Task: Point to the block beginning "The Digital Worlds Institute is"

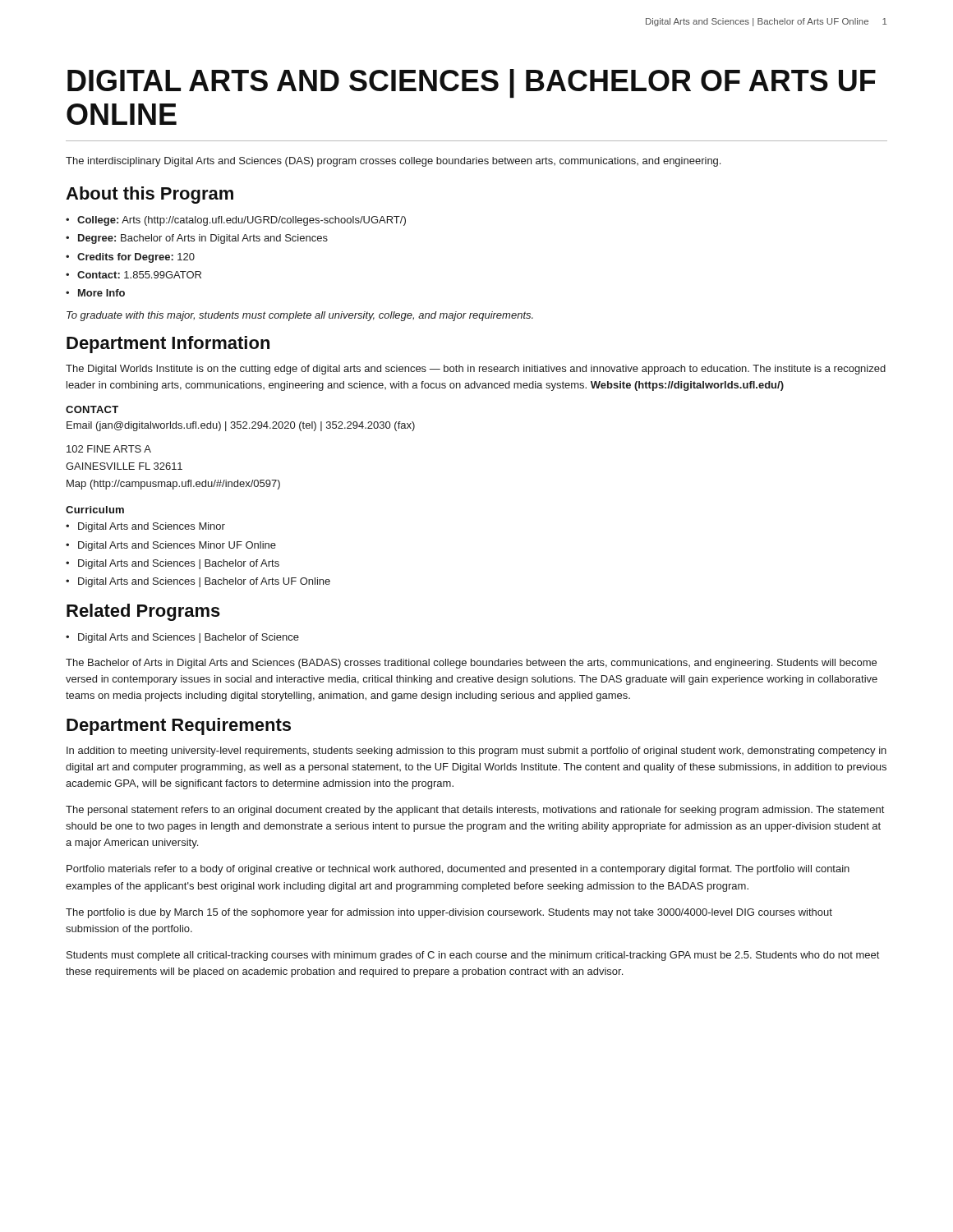Action: coord(476,377)
